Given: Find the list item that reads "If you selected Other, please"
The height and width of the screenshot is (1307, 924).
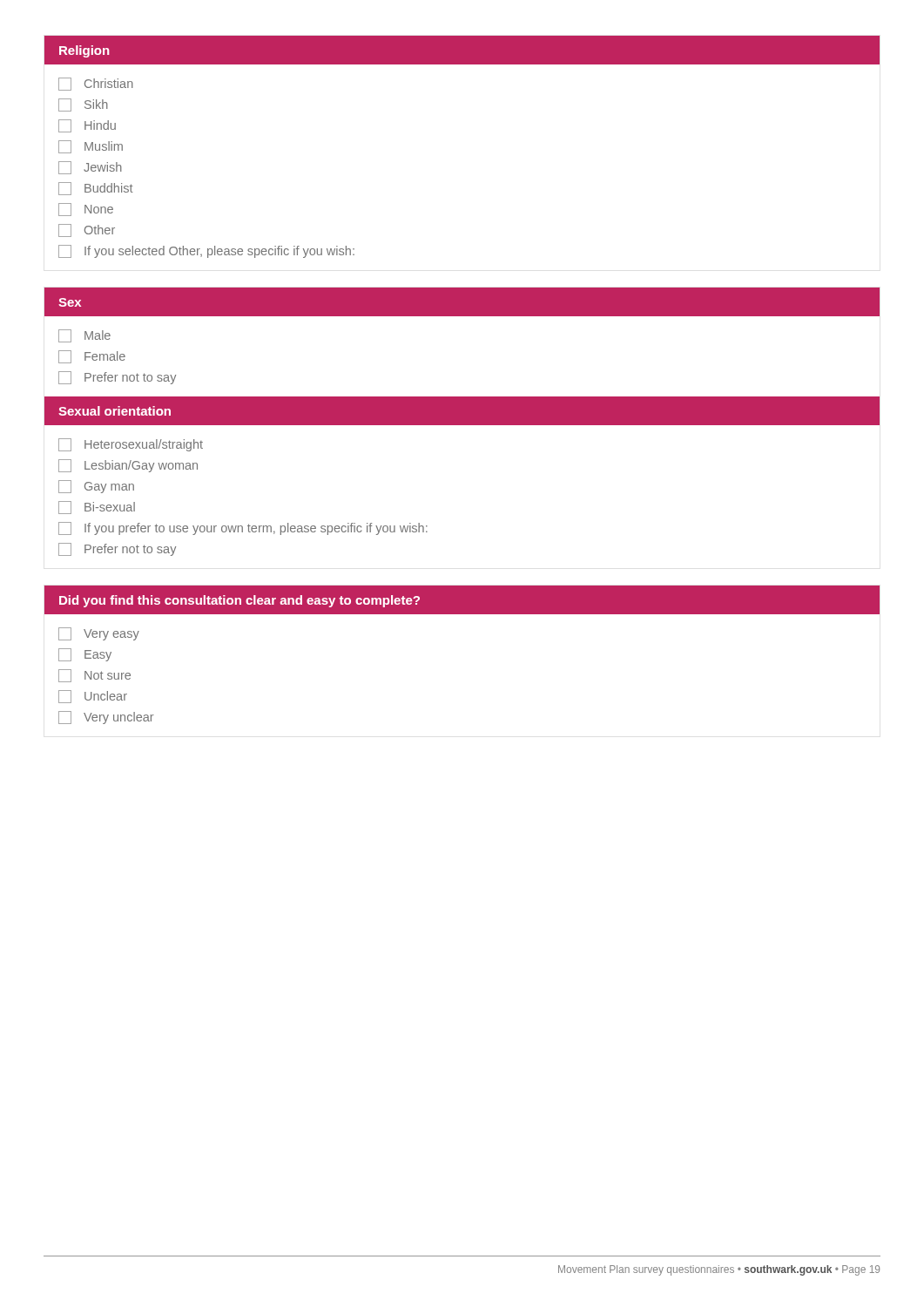Looking at the screenshot, I should [207, 251].
